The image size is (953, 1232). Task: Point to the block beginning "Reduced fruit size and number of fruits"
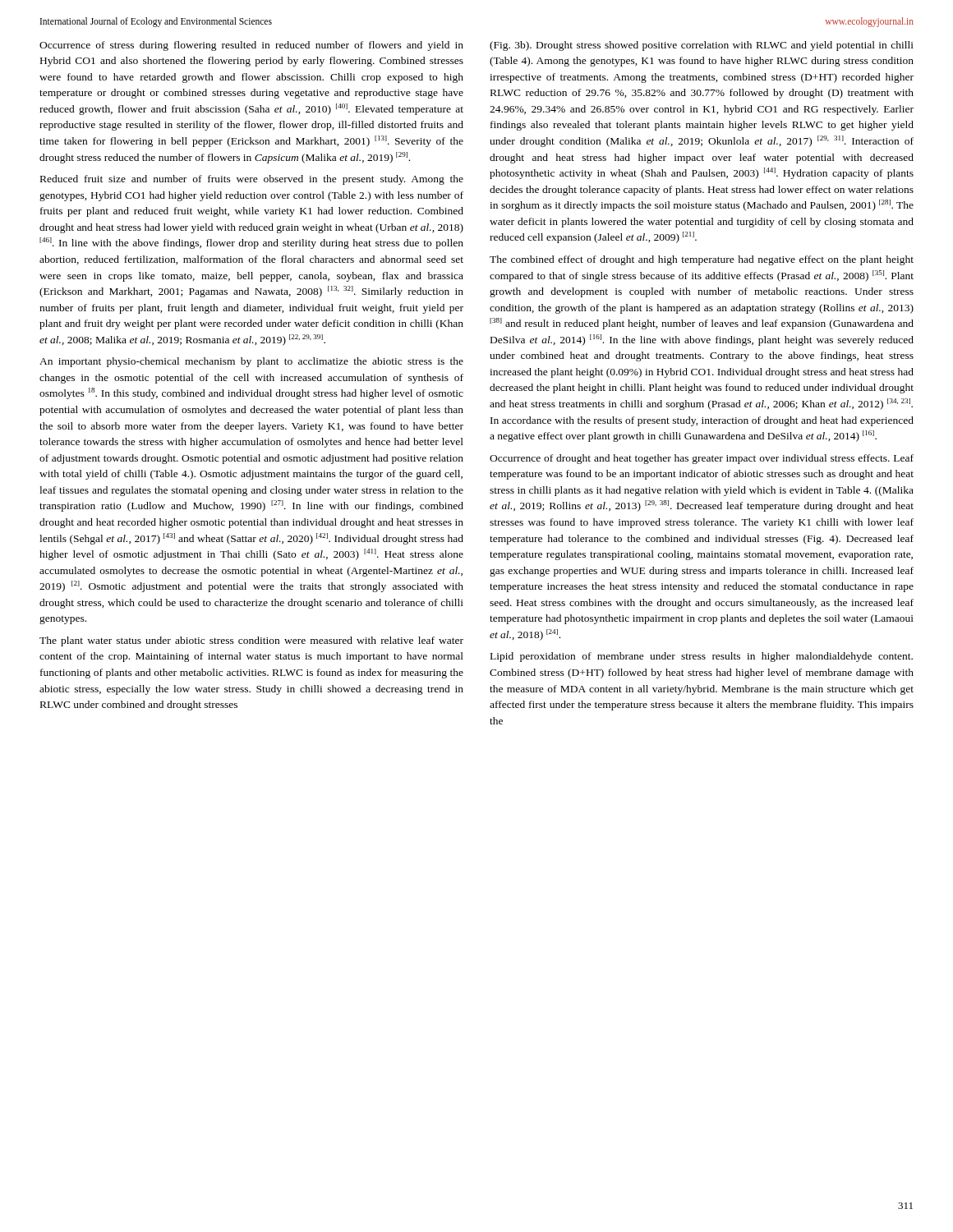(x=251, y=259)
